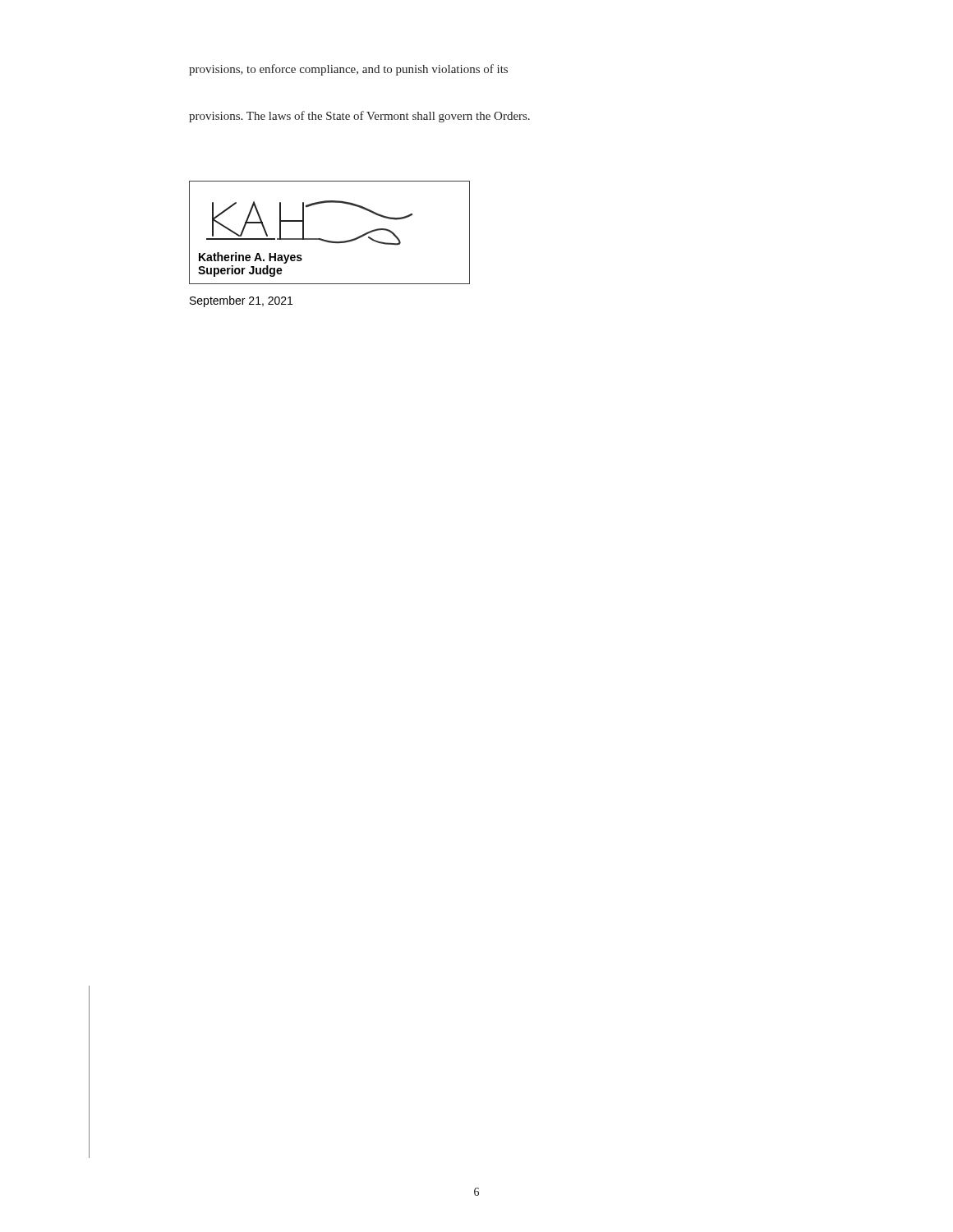Select the illustration
This screenshot has height=1232, width=953.
[x=476, y=221]
